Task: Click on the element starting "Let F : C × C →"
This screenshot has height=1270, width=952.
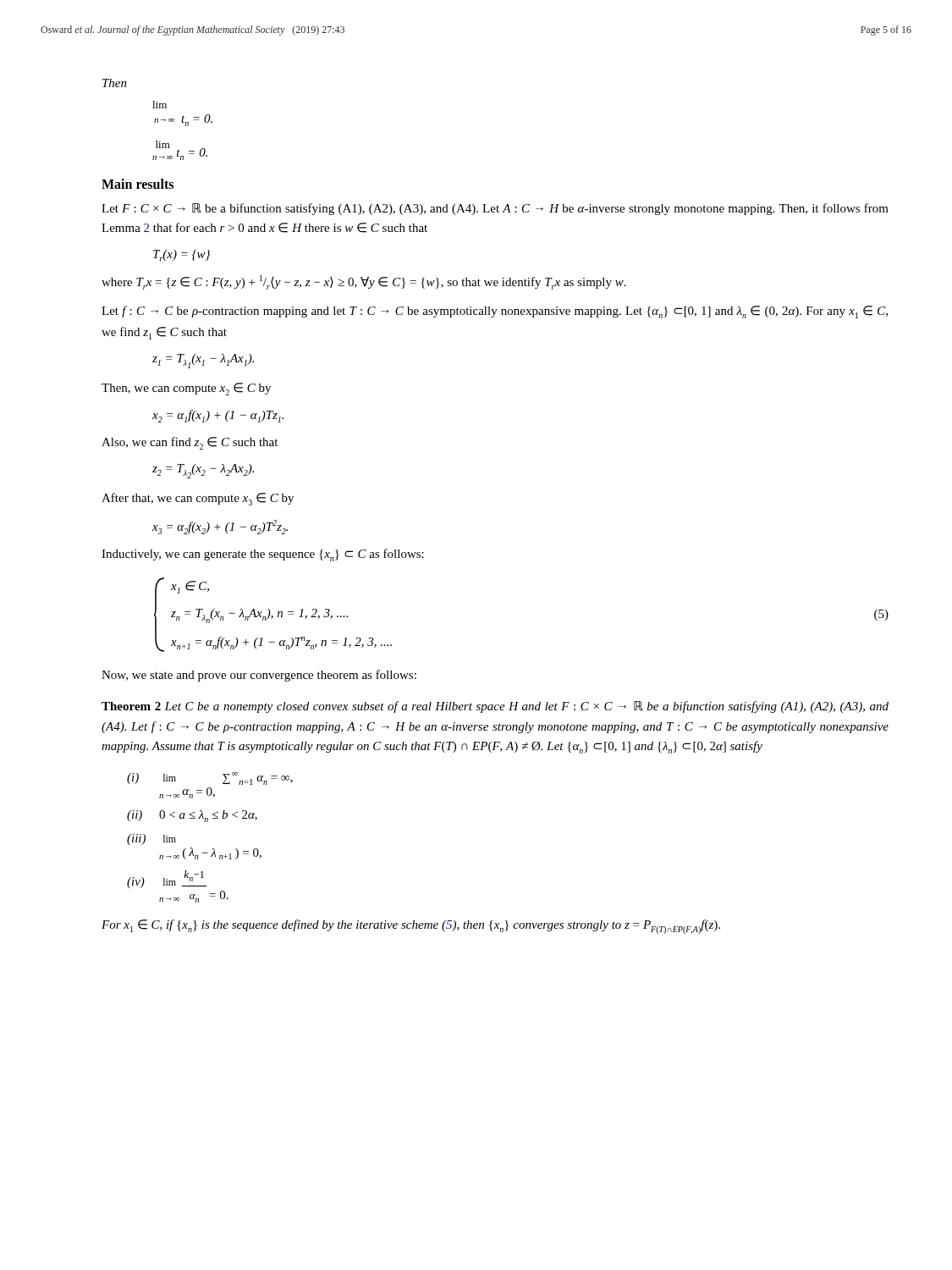Action: pyautogui.click(x=495, y=218)
